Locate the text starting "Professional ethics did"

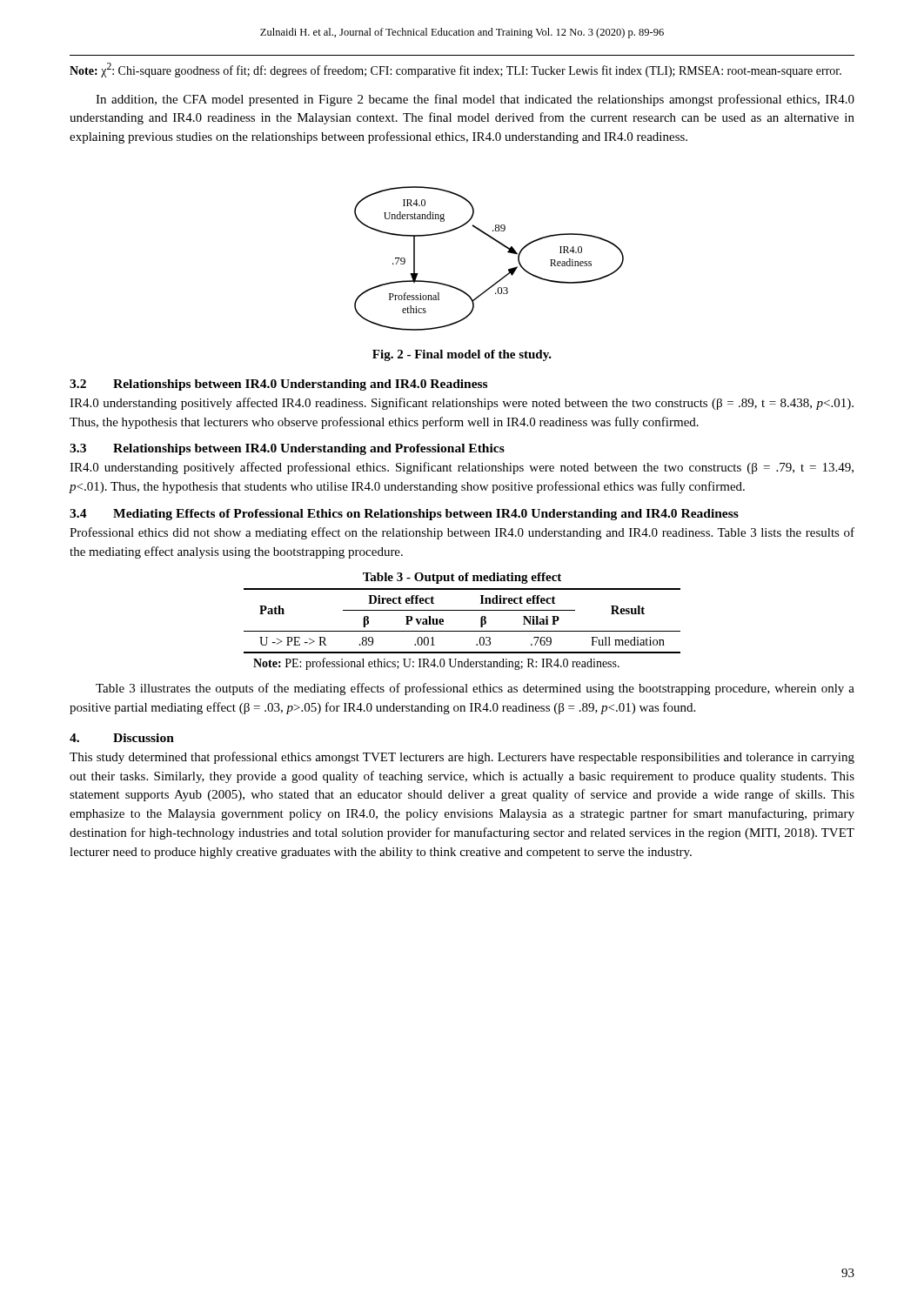pos(462,542)
